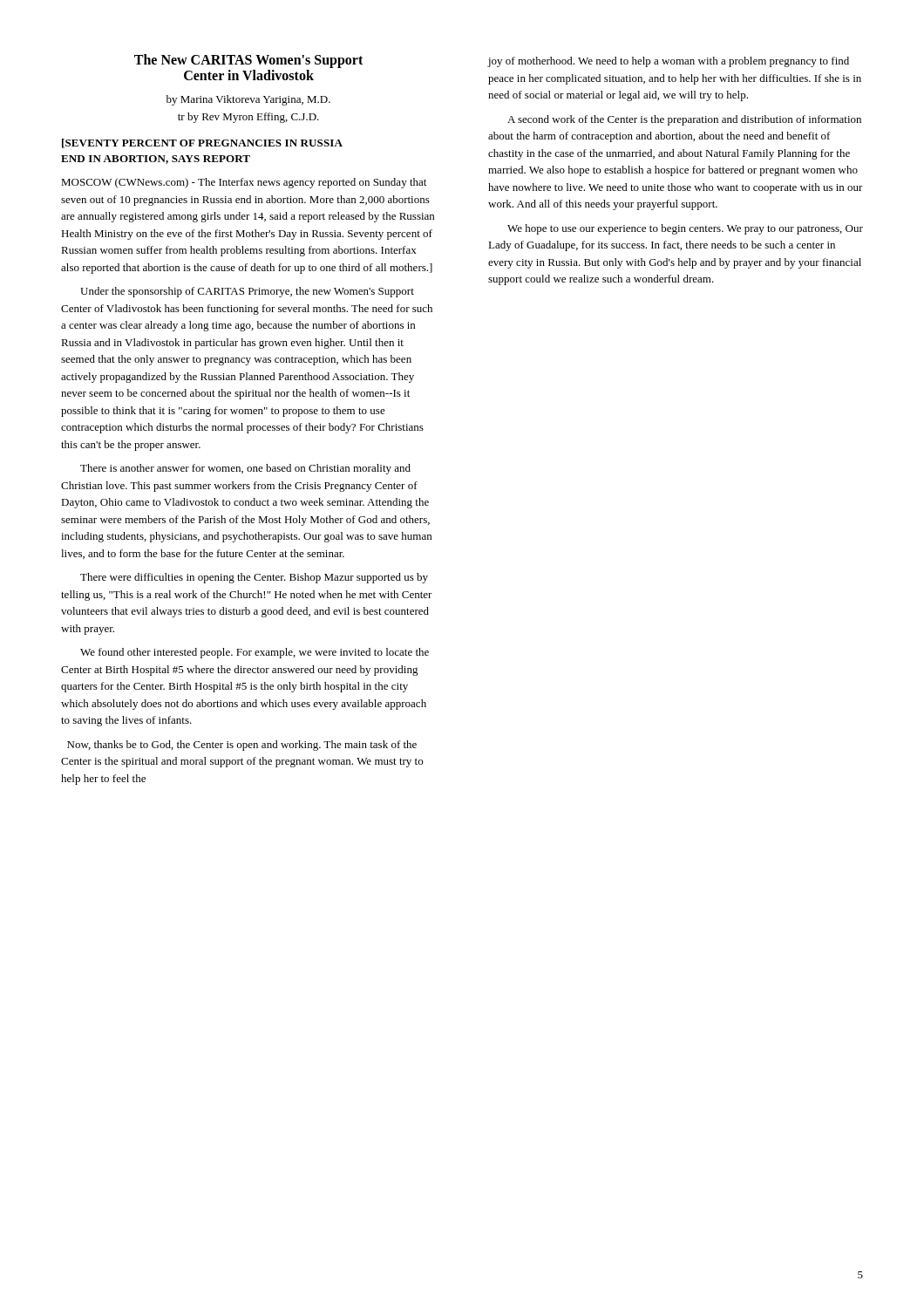Select the block starting "There is another answer for"
Image resolution: width=924 pixels, height=1308 pixels.
[x=247, y=511]
